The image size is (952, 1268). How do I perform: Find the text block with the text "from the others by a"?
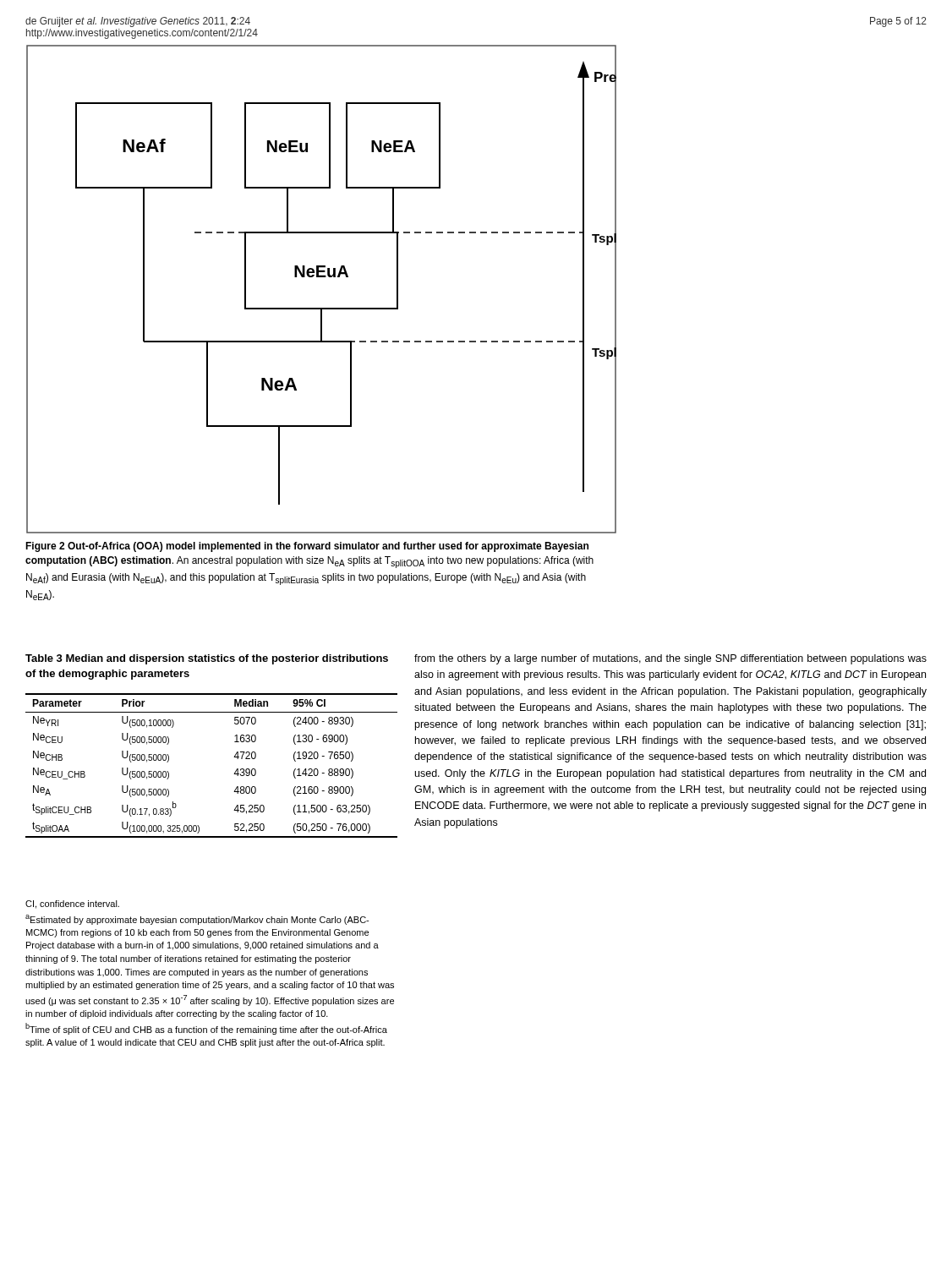point(670,740)
